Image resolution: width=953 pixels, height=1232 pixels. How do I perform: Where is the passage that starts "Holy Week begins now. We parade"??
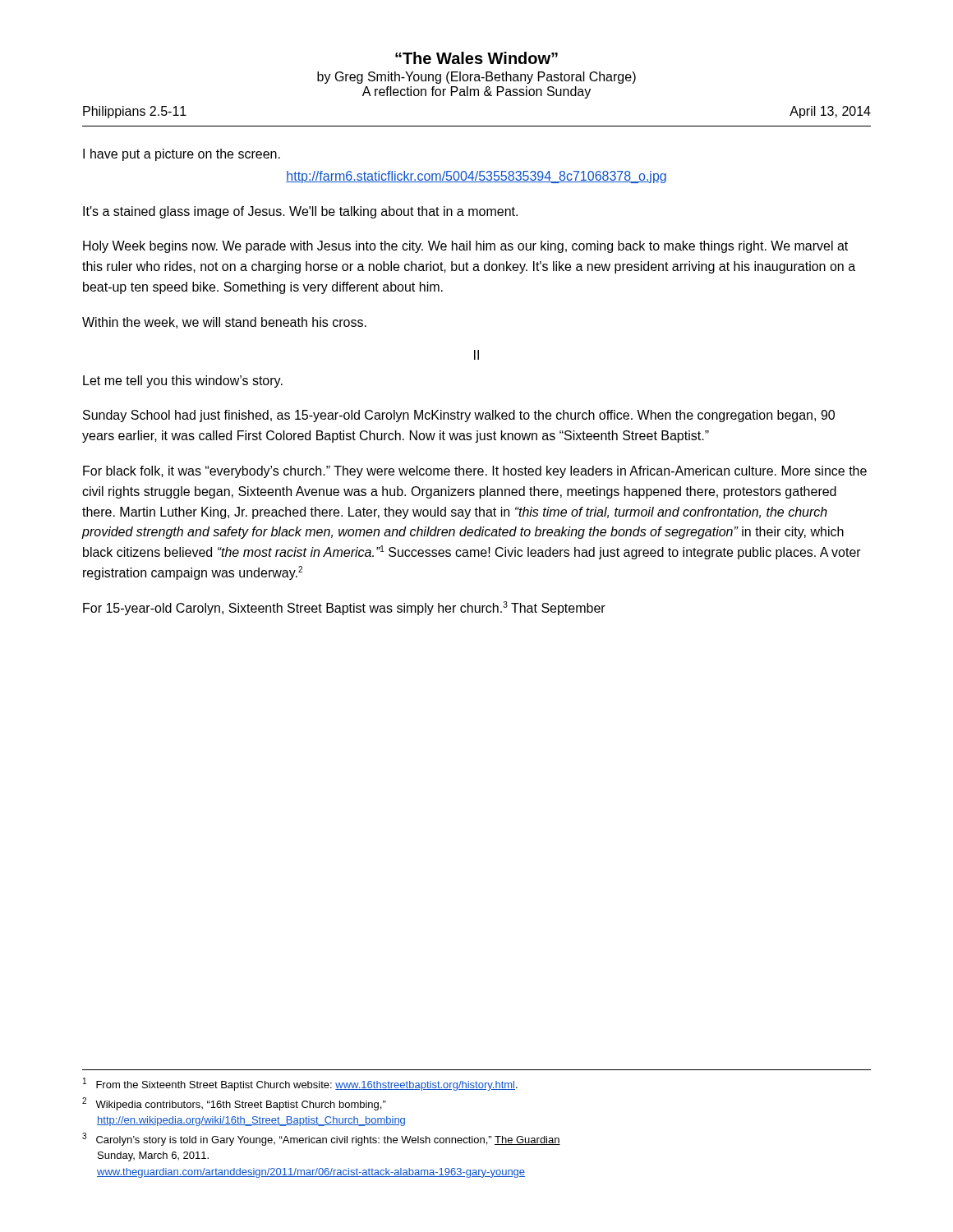pyautogui.click(x=469, y=267)
